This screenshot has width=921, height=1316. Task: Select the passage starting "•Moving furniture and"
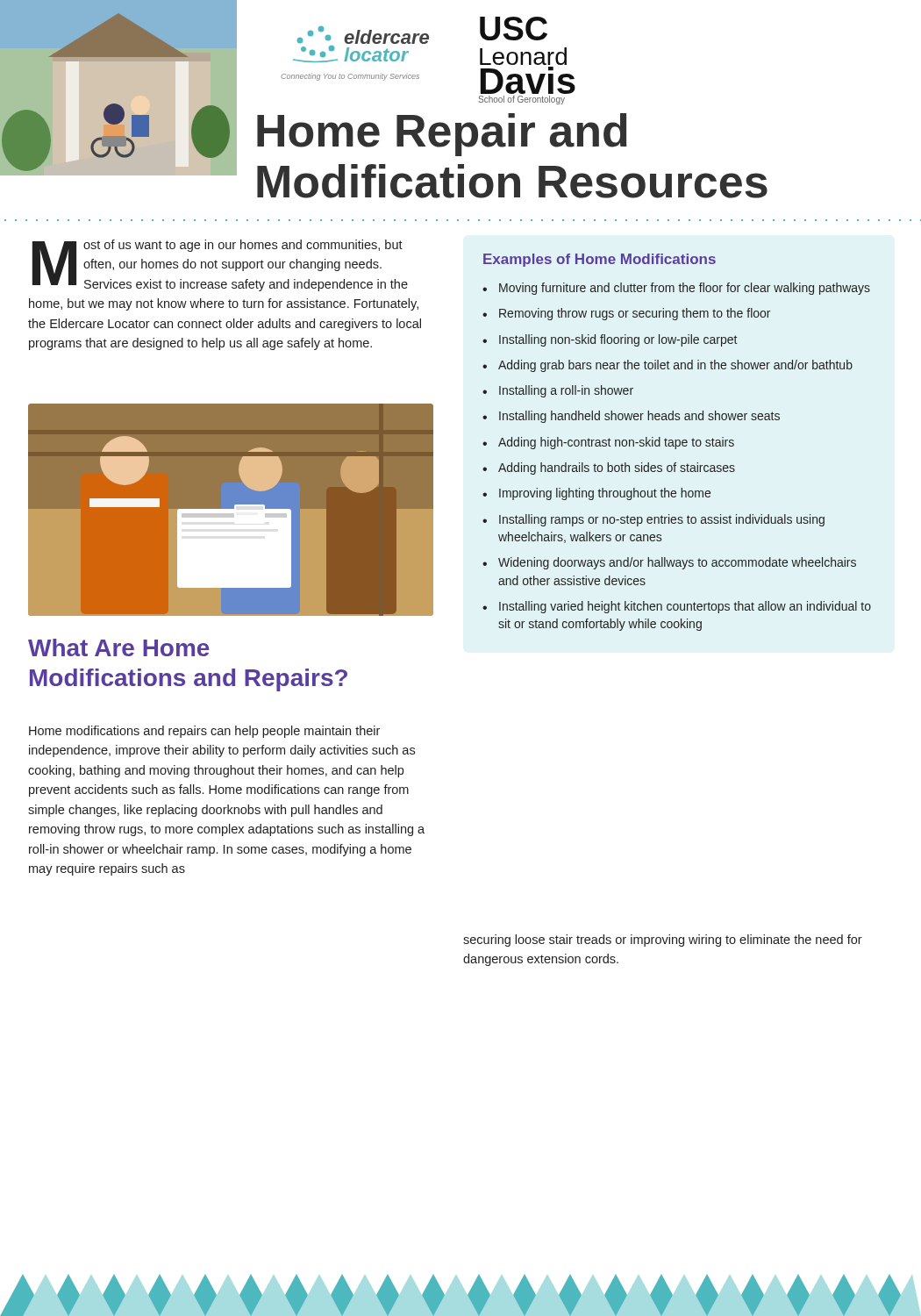pos(676,288)
